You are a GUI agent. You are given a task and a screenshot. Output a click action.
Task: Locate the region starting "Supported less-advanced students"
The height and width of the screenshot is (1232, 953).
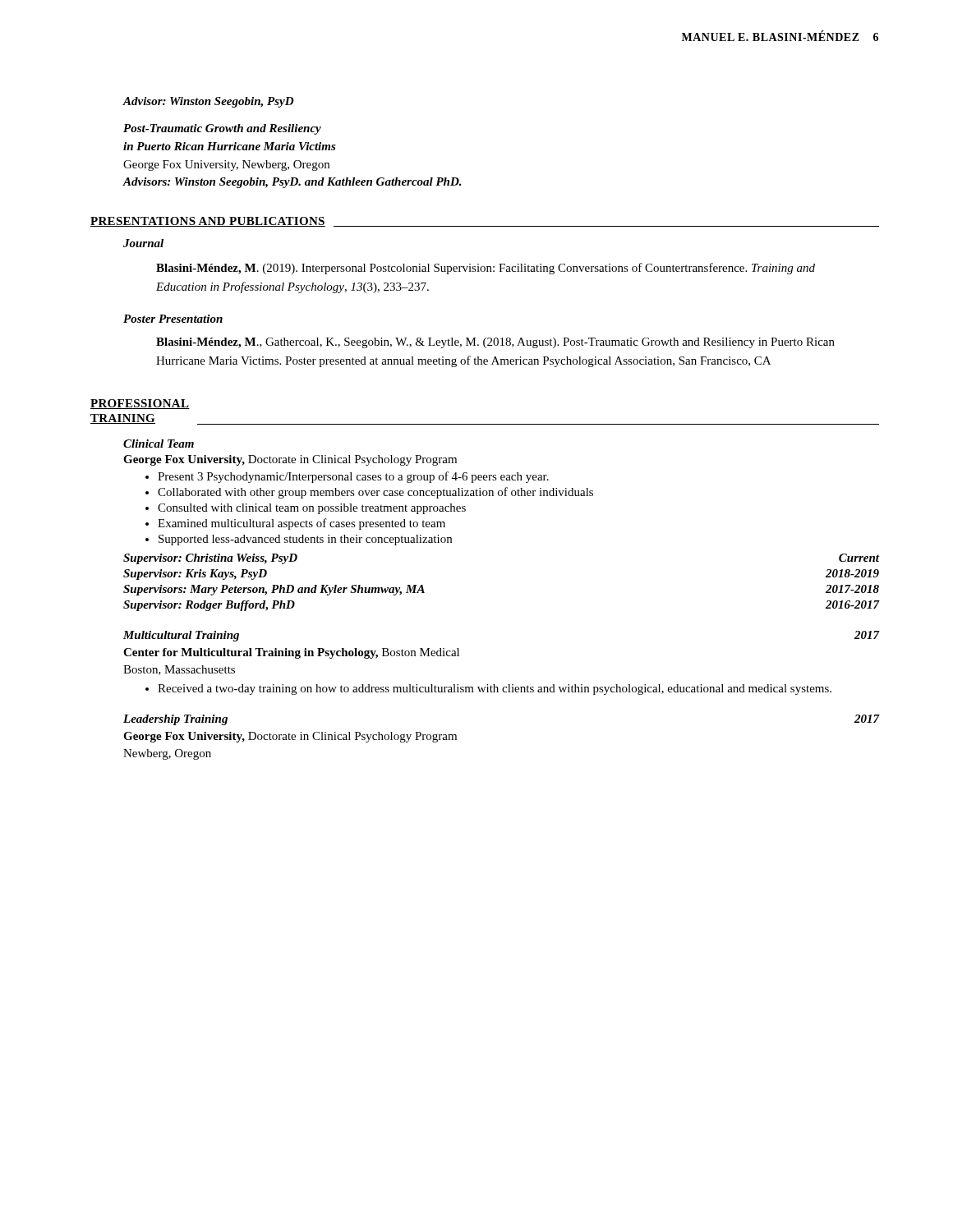[x=299, y=540]
